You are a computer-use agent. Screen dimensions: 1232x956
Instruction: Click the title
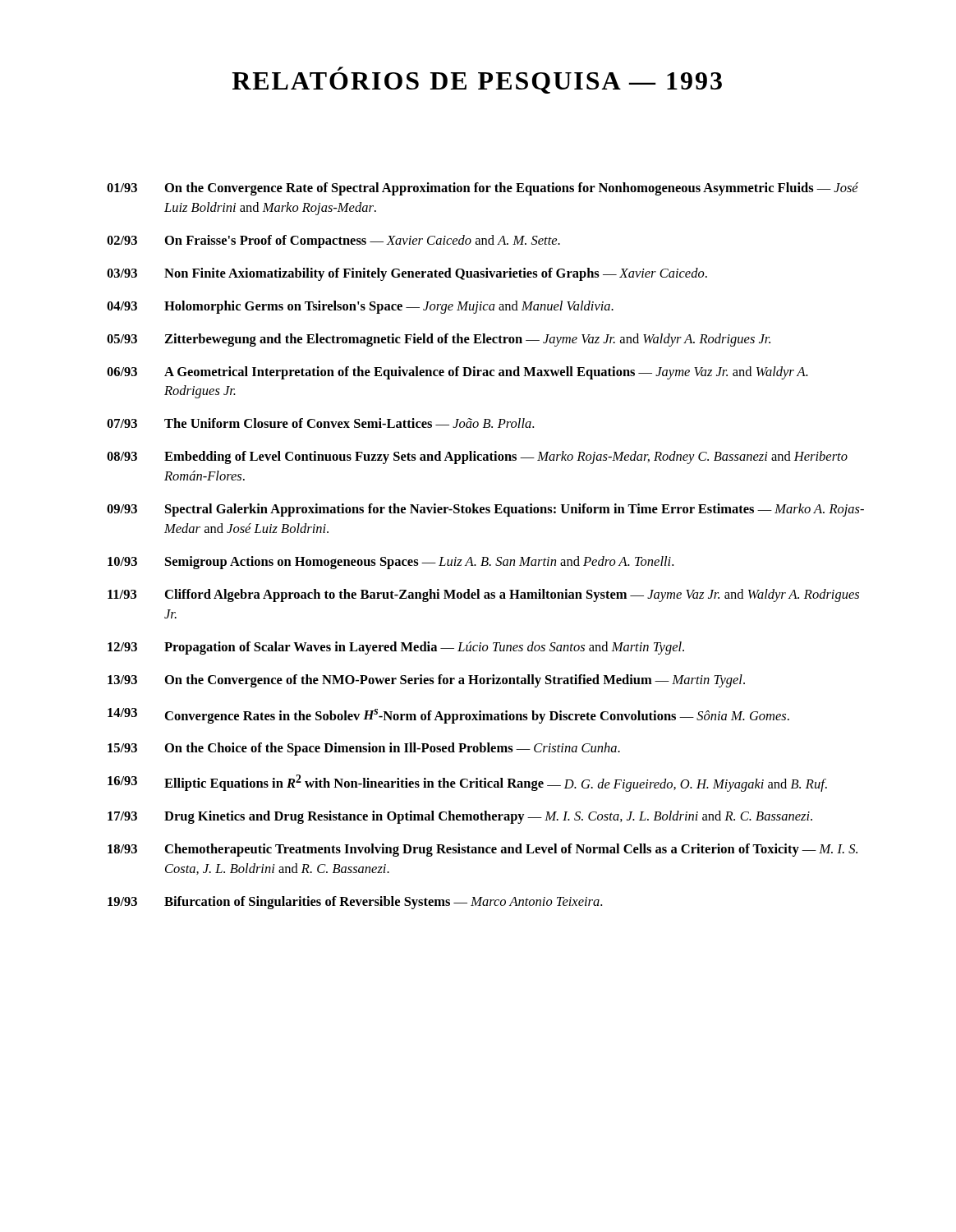(478, 81)
